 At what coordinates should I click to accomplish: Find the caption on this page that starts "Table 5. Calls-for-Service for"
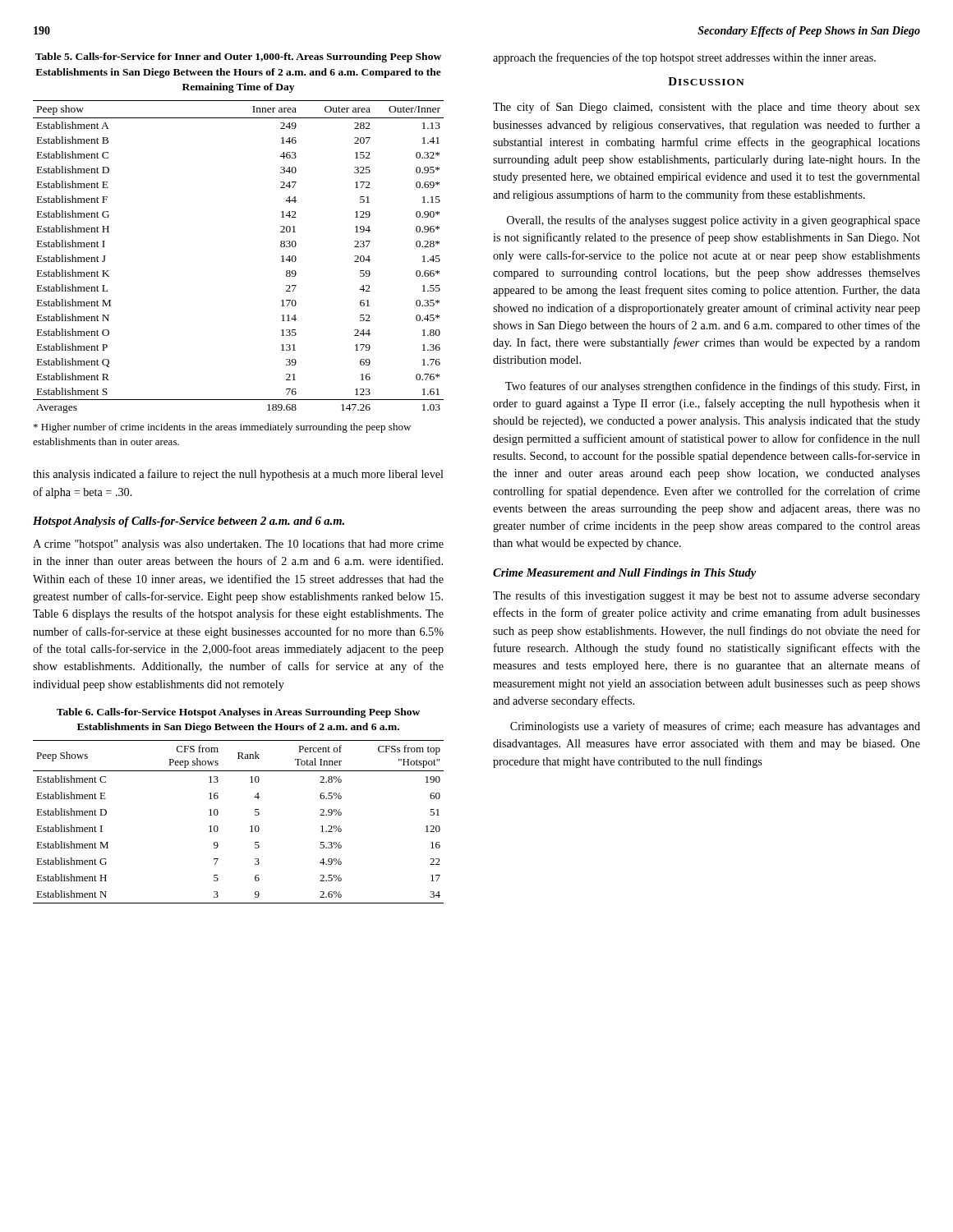(x=238, y=72)
